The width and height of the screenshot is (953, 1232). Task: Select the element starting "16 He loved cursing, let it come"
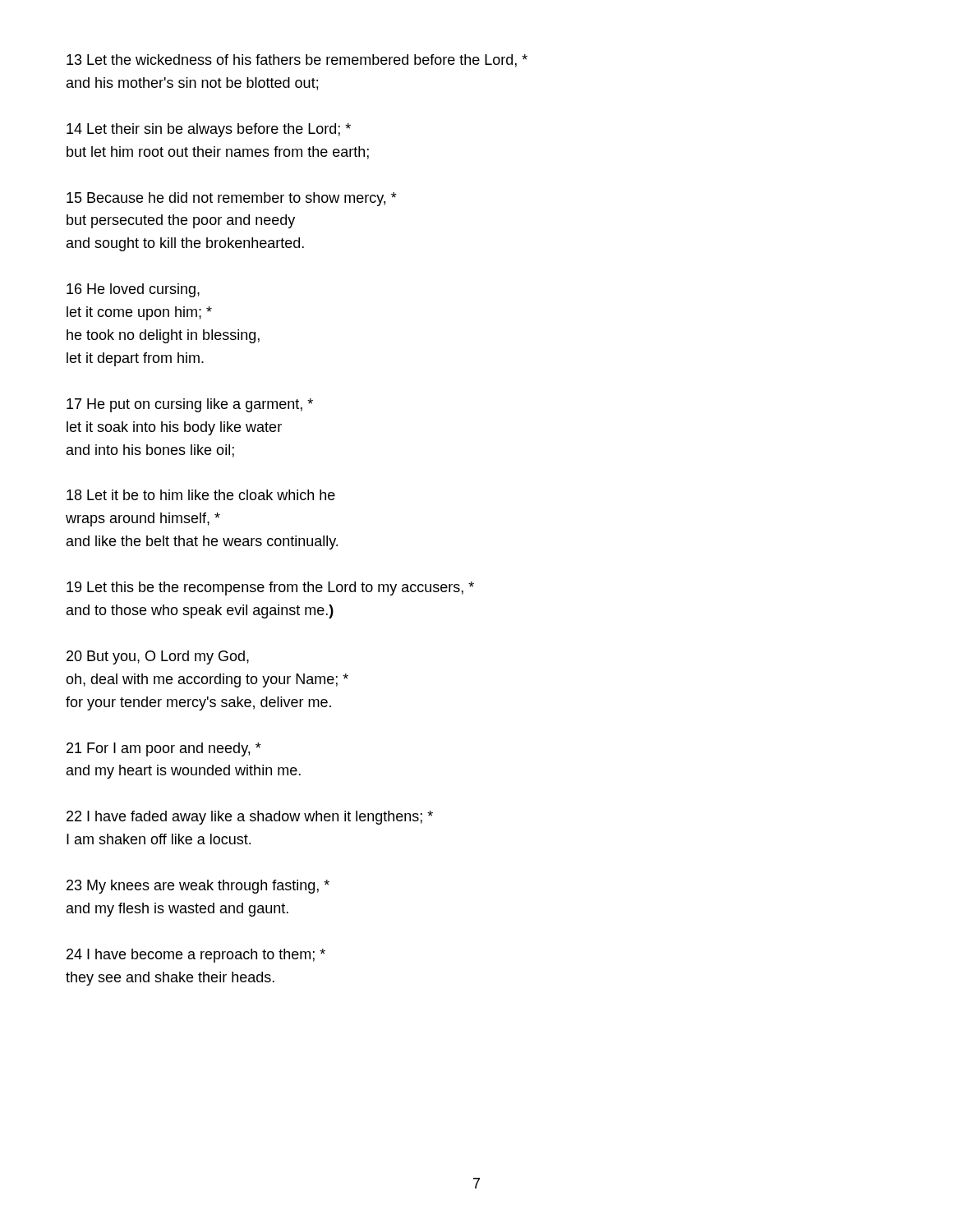click(163, 324)
